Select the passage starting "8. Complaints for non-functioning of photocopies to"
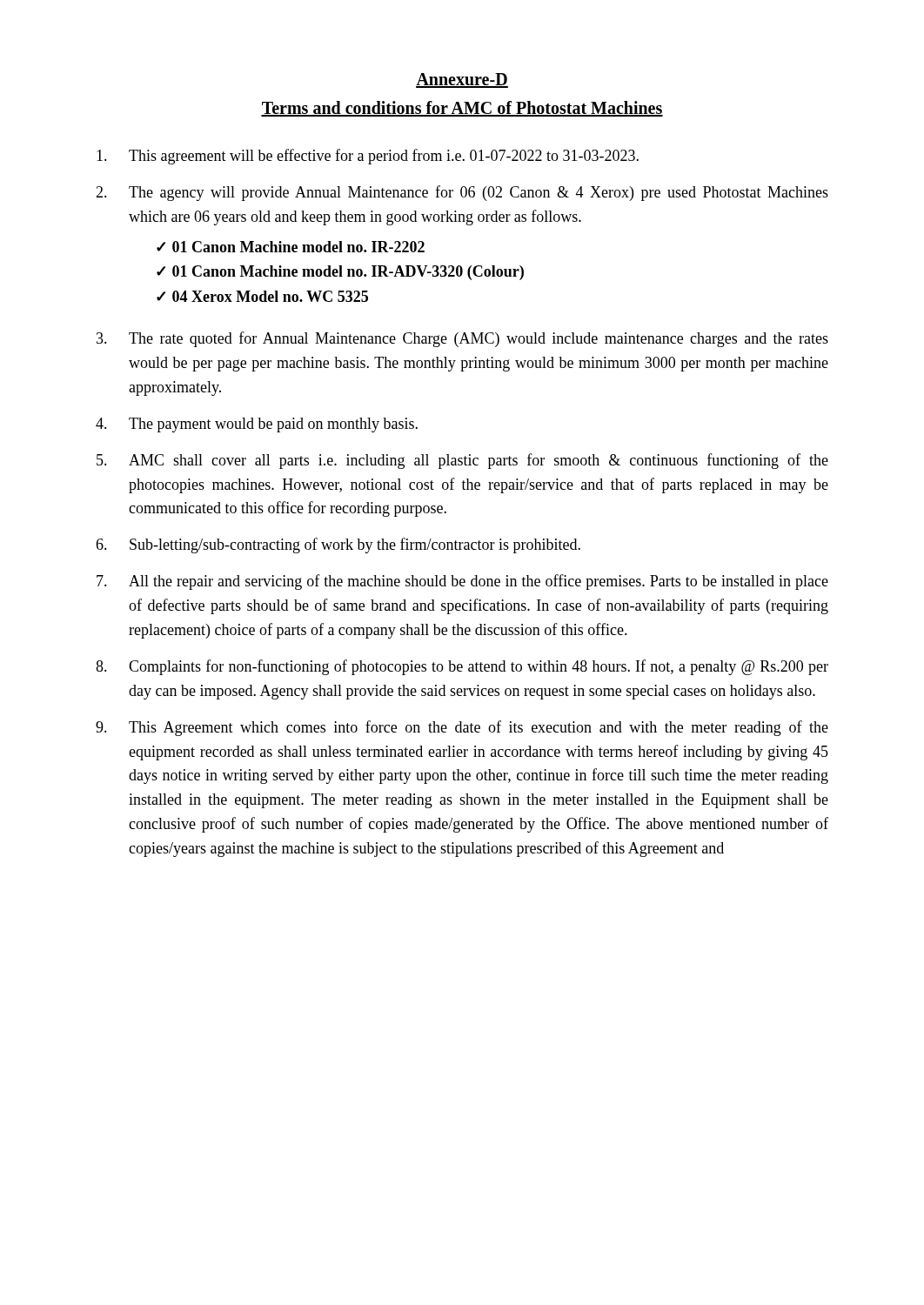 [462, 679]
